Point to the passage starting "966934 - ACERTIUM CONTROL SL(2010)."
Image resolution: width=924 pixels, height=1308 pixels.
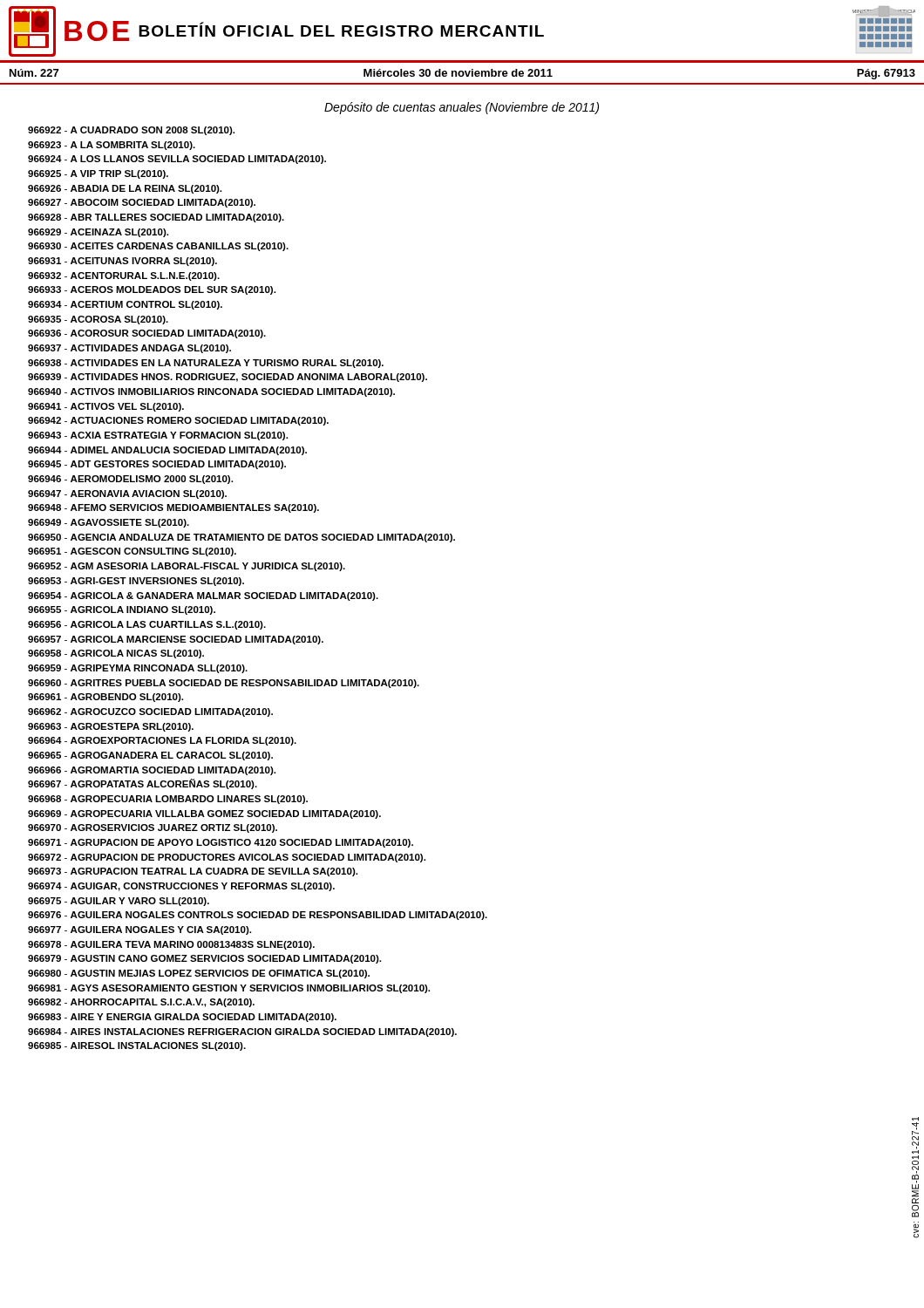click(125, 304)
